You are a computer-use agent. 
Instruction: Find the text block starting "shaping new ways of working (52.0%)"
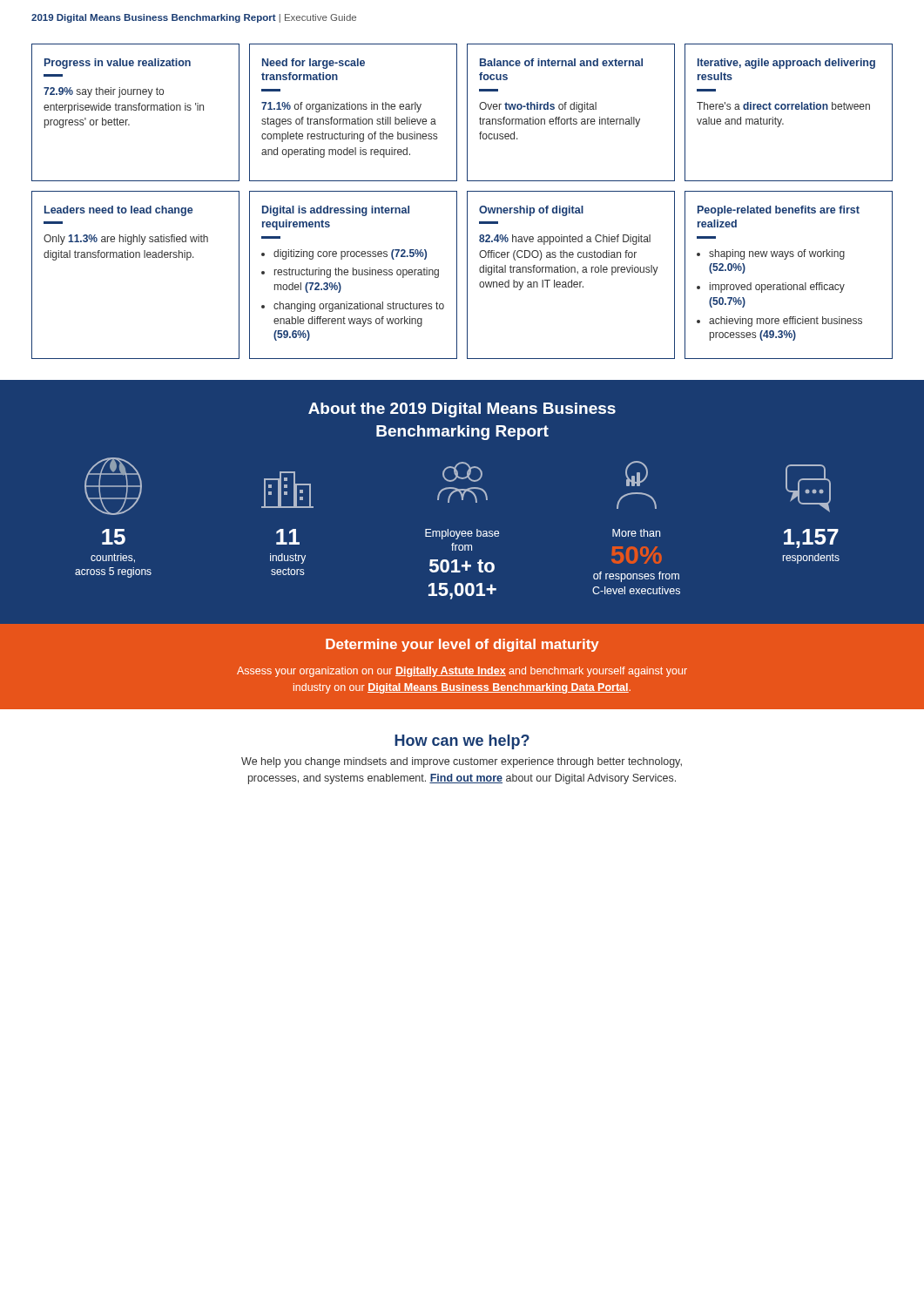tap(777, 260)
